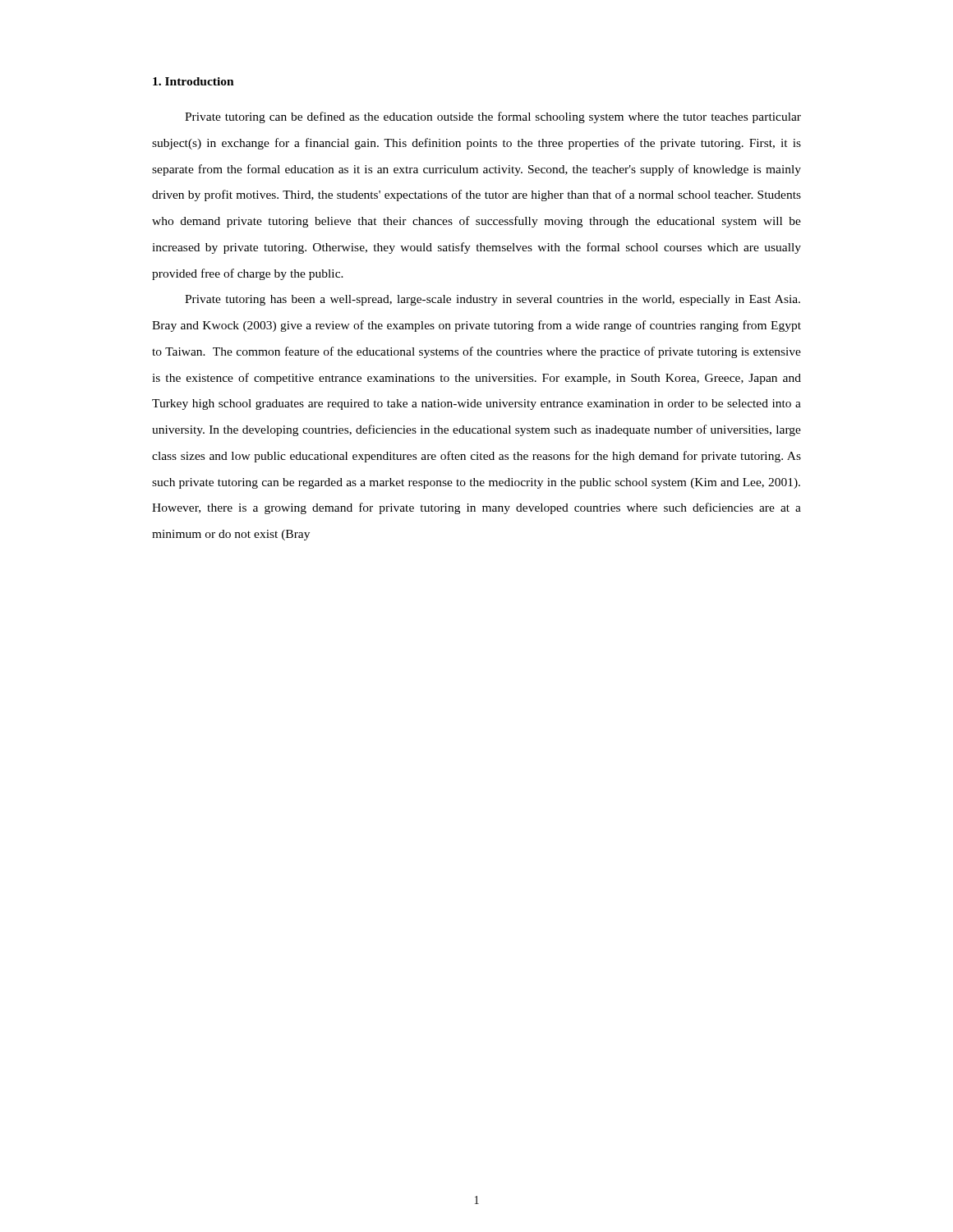This screenshot has width=953, height=1232.
Task: Select the passage starting "Private tutoring has been a well-spread, large-scale industry"
Action: [476, 416]
